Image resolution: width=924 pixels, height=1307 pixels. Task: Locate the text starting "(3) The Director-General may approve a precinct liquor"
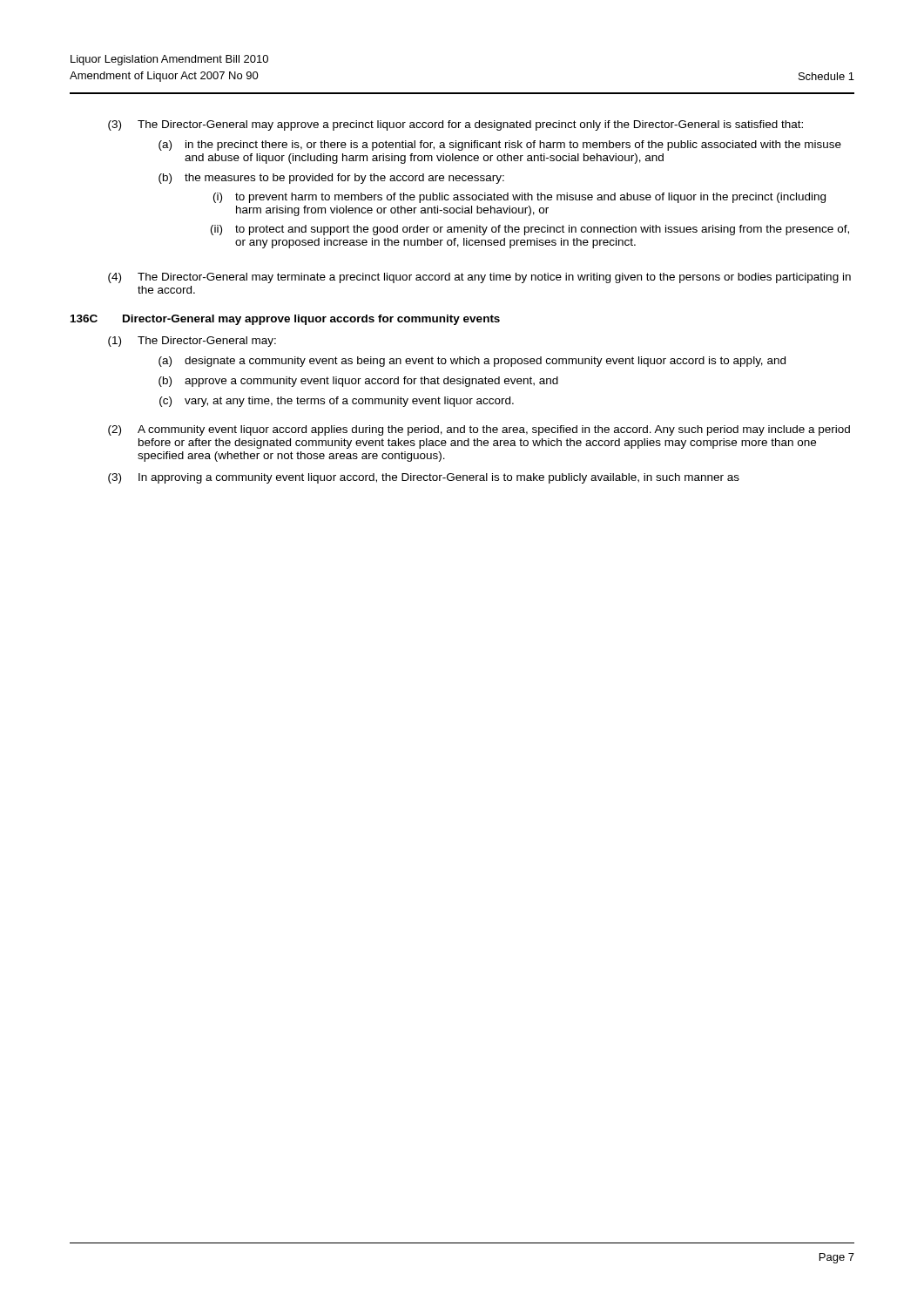coord(462,190)
